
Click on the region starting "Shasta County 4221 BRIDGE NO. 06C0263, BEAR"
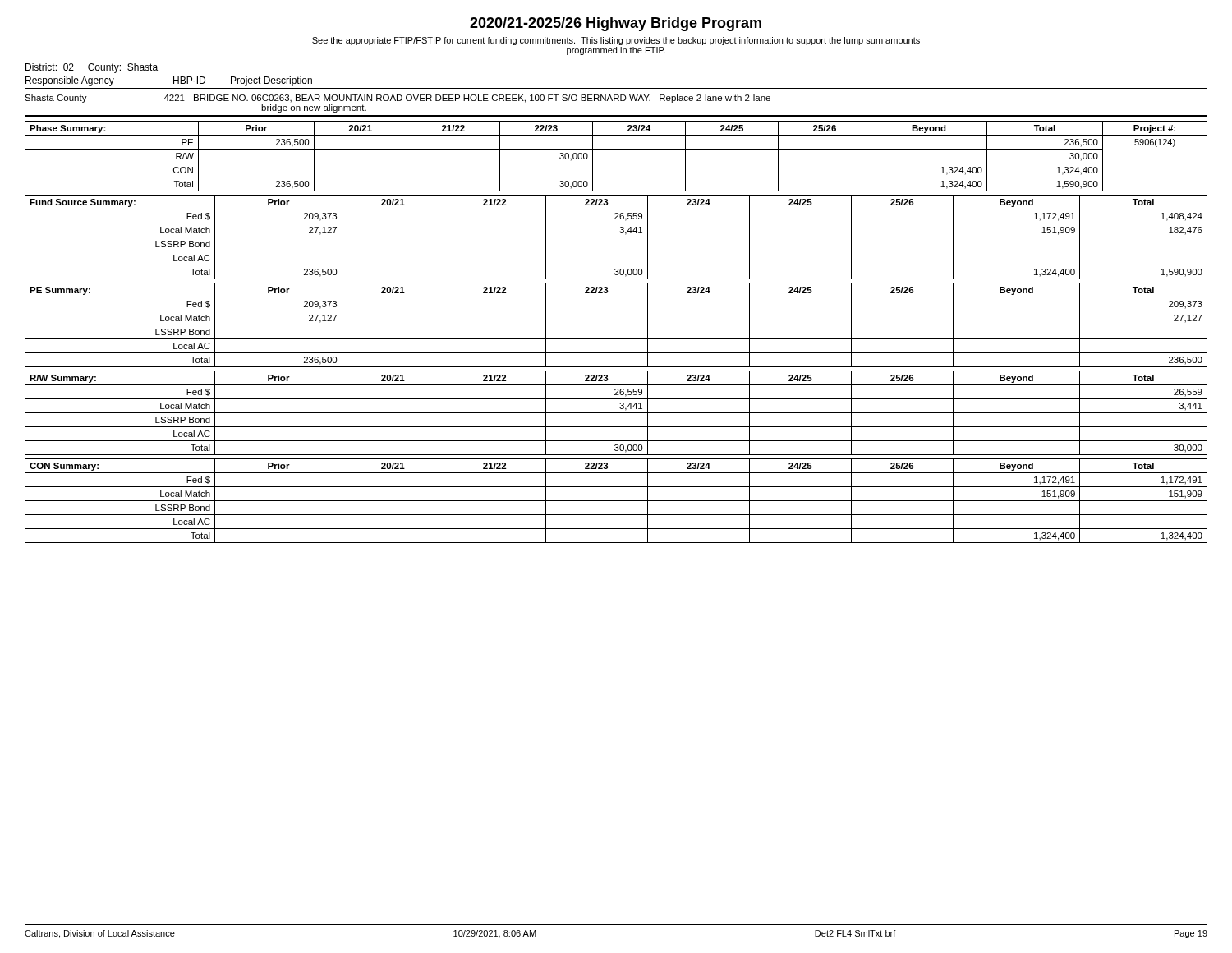tap(398, 103)
